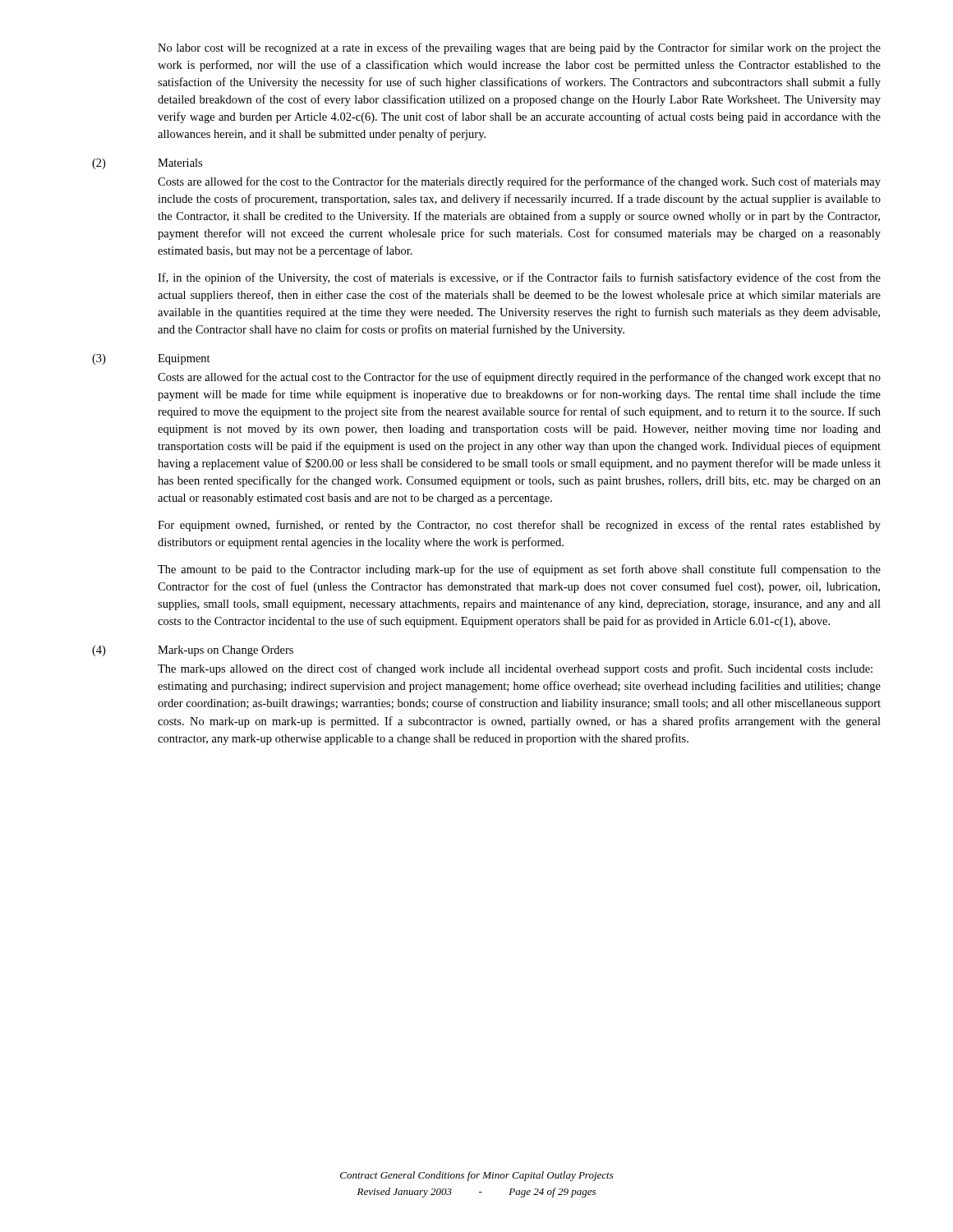Click where it says "(2) Materials"
Screen dimensions: 1232x953
pyautogui.click(x=147, y=163)
